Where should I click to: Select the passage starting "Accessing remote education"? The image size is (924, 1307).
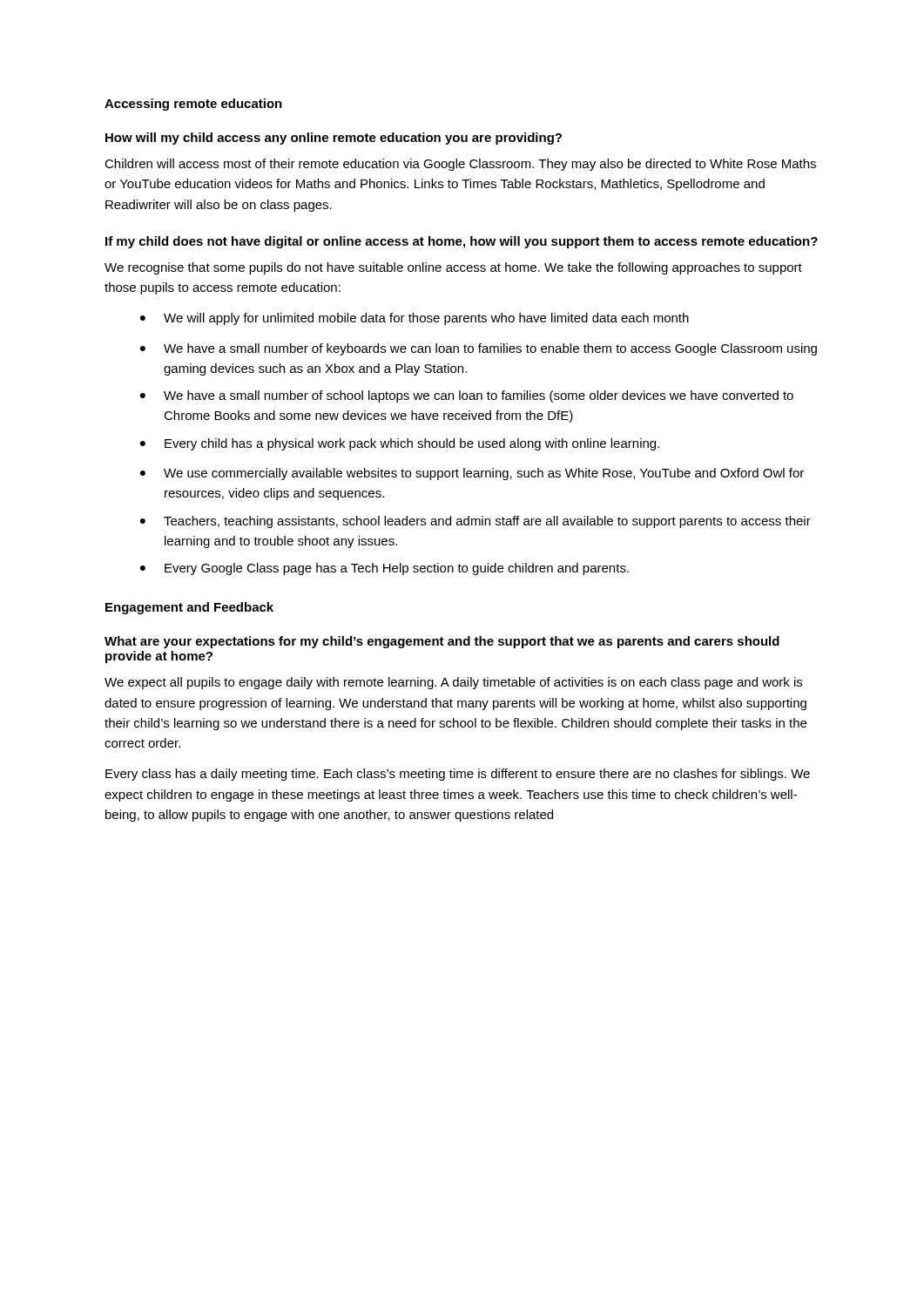coord(193,103)
